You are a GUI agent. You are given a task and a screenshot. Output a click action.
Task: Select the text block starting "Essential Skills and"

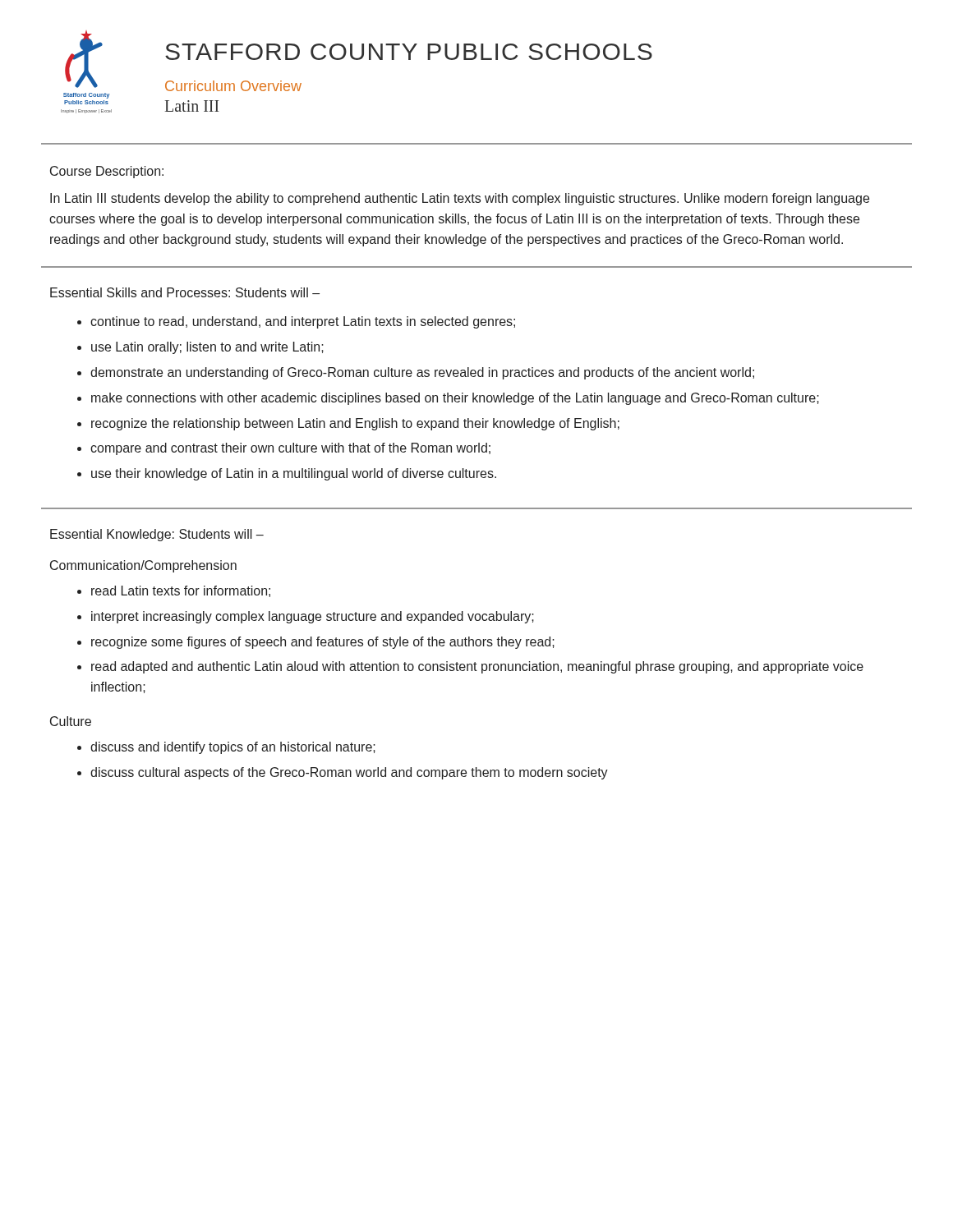(184, 293)
